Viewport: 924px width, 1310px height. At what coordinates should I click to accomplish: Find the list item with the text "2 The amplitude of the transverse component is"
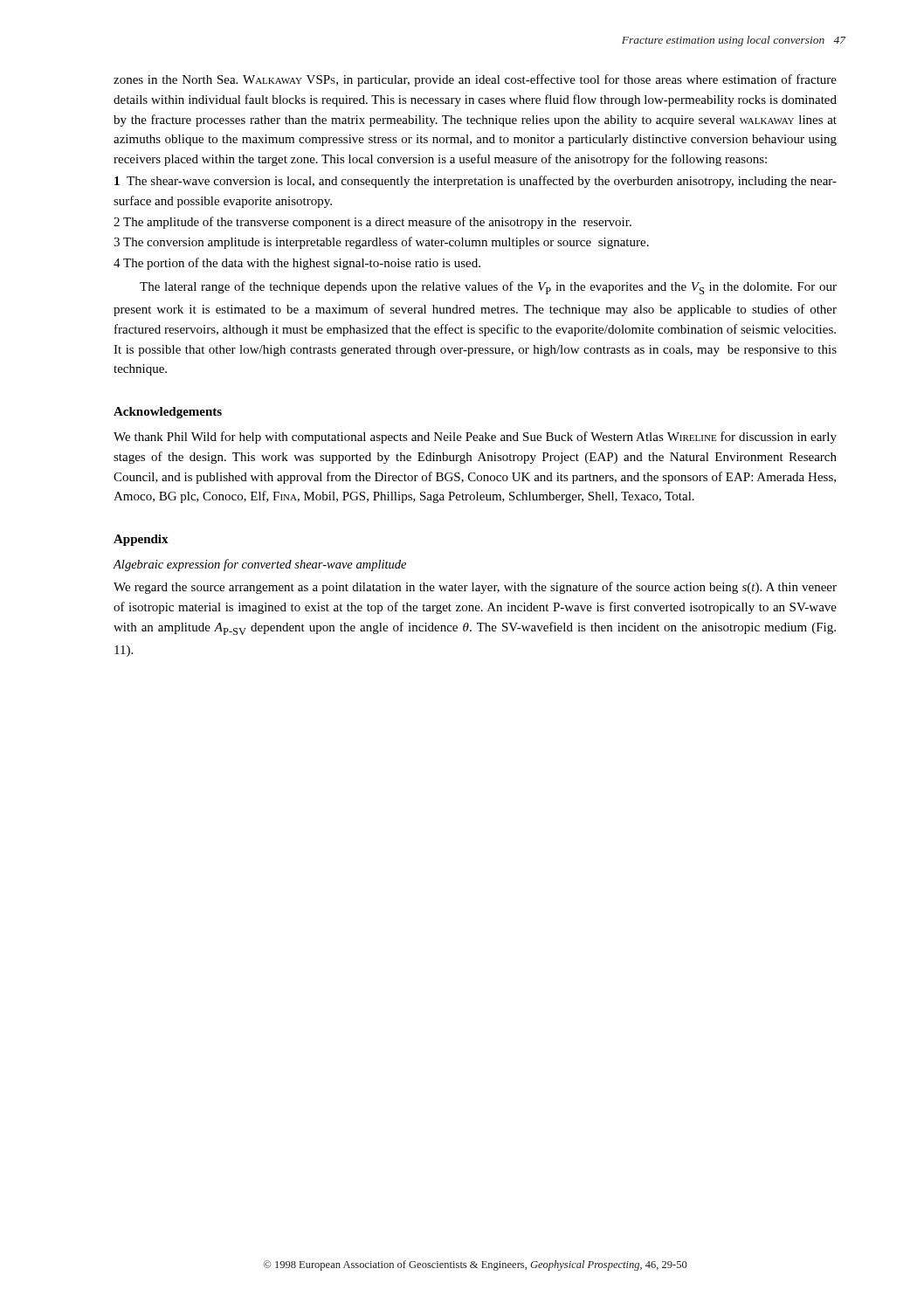tap(373, 221)
